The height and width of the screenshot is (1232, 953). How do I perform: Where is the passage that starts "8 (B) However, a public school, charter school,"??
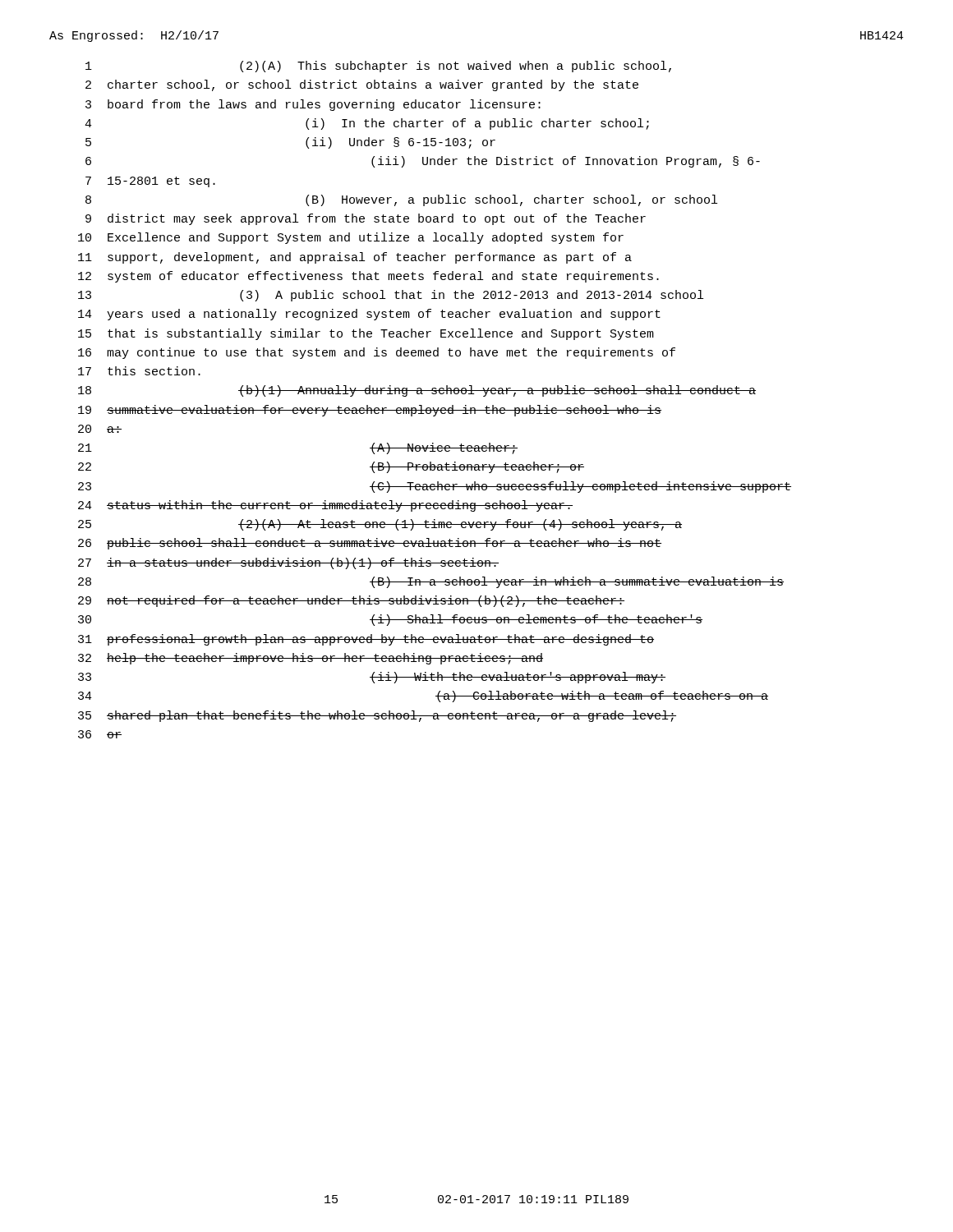click(x=476, y=201)
